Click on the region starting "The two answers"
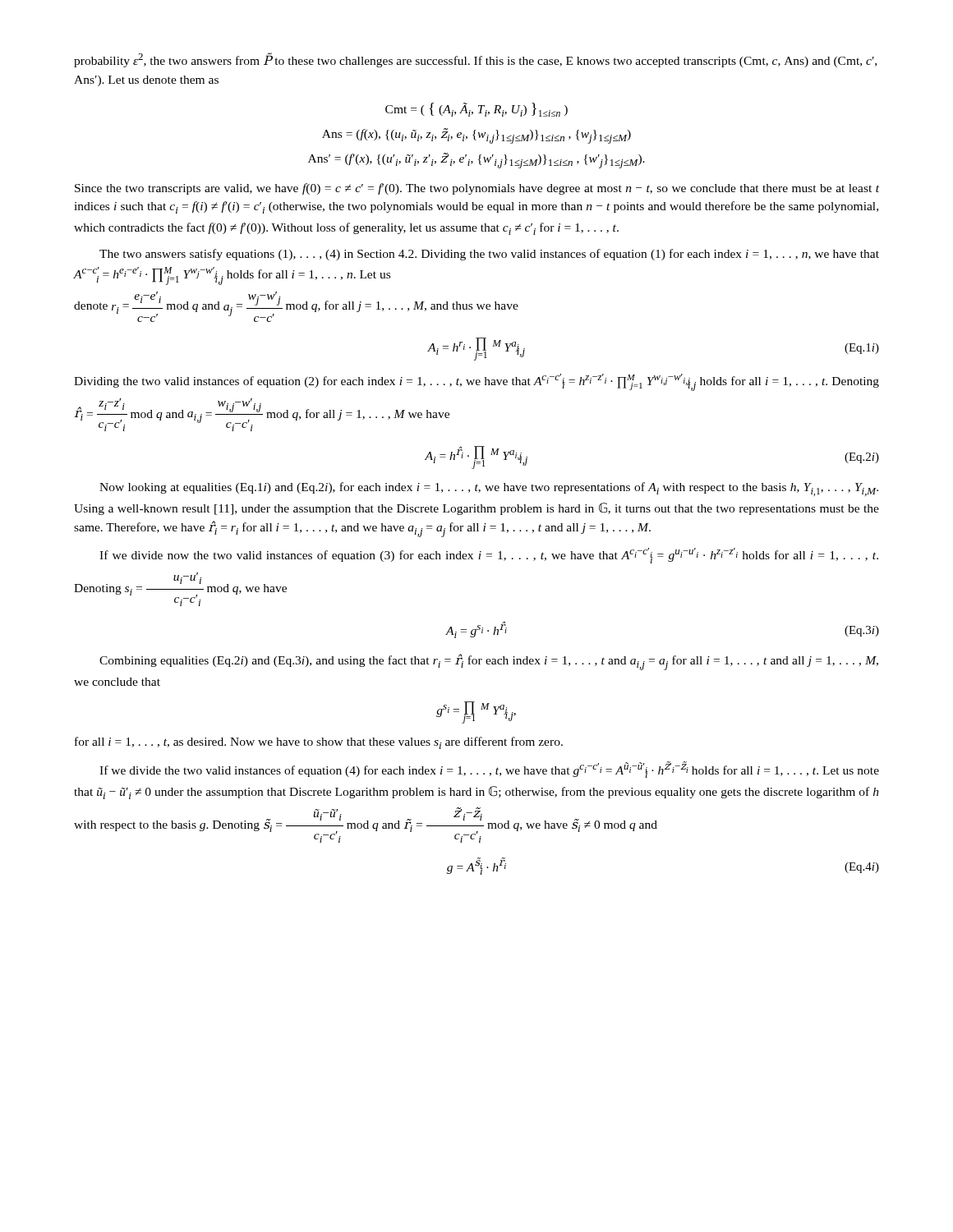953x1232 pixels. pos(489,255)
